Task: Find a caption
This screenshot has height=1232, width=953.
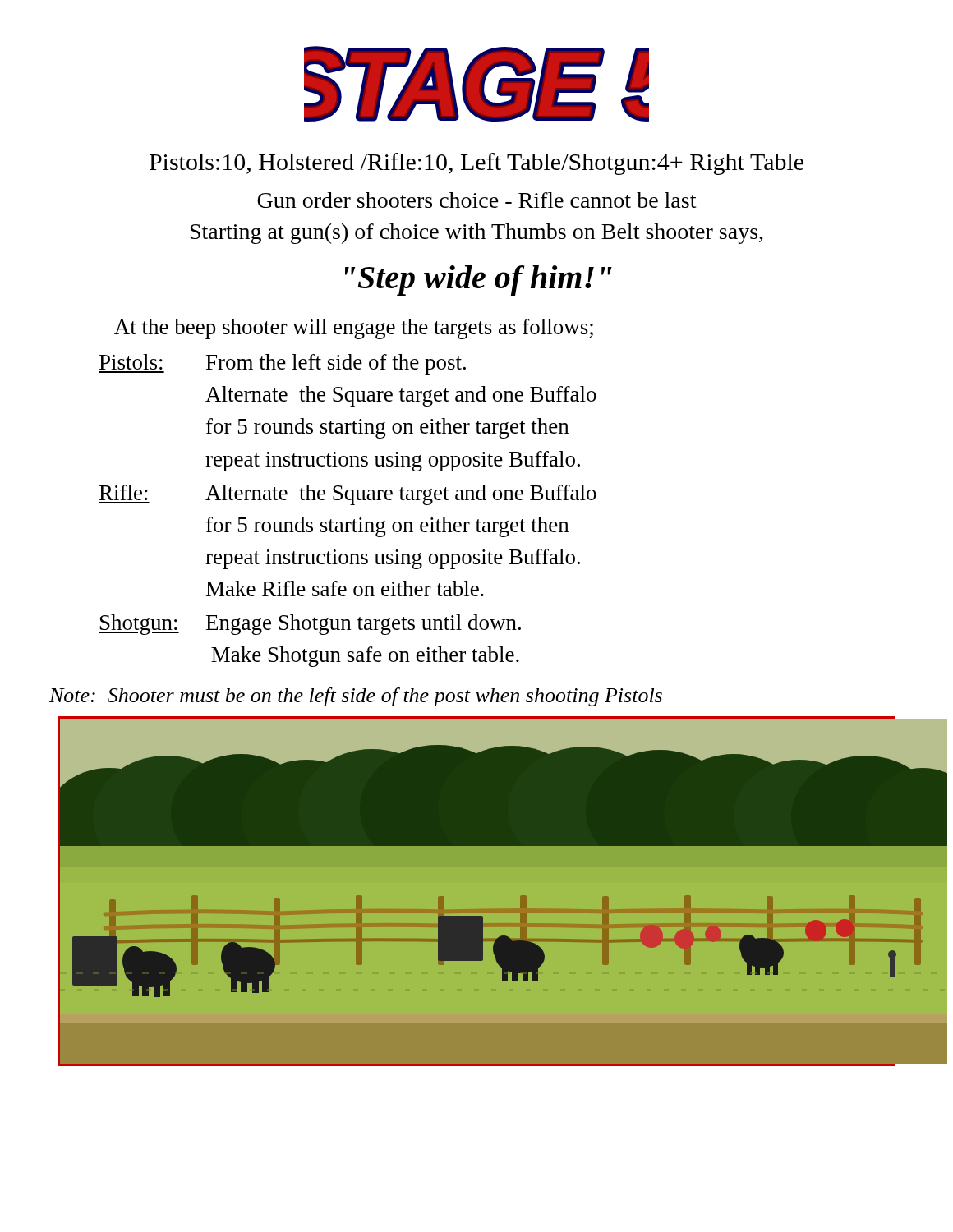Action: coord(356,695)
